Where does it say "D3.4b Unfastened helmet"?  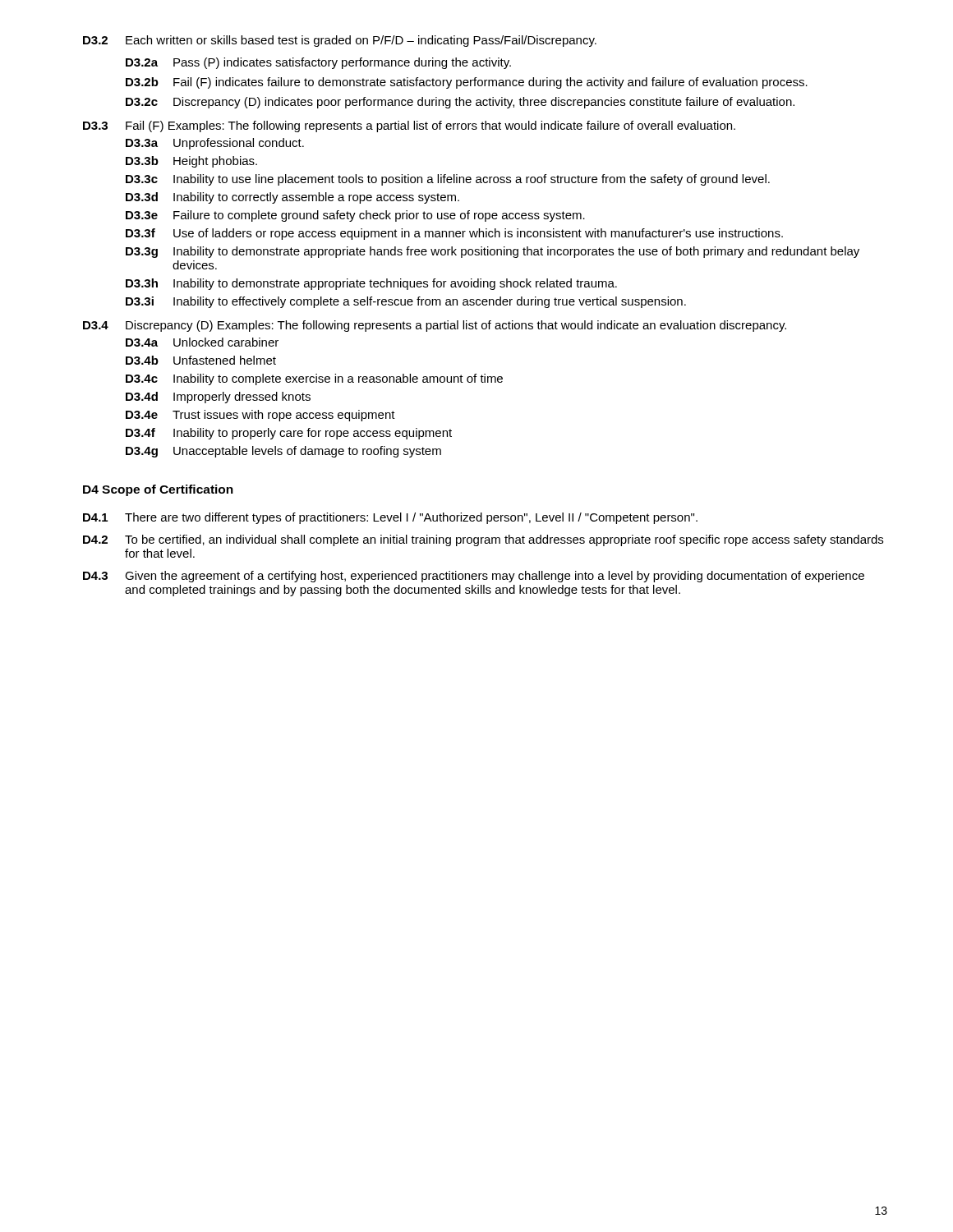pyautogui.click(x=201, y=360)
